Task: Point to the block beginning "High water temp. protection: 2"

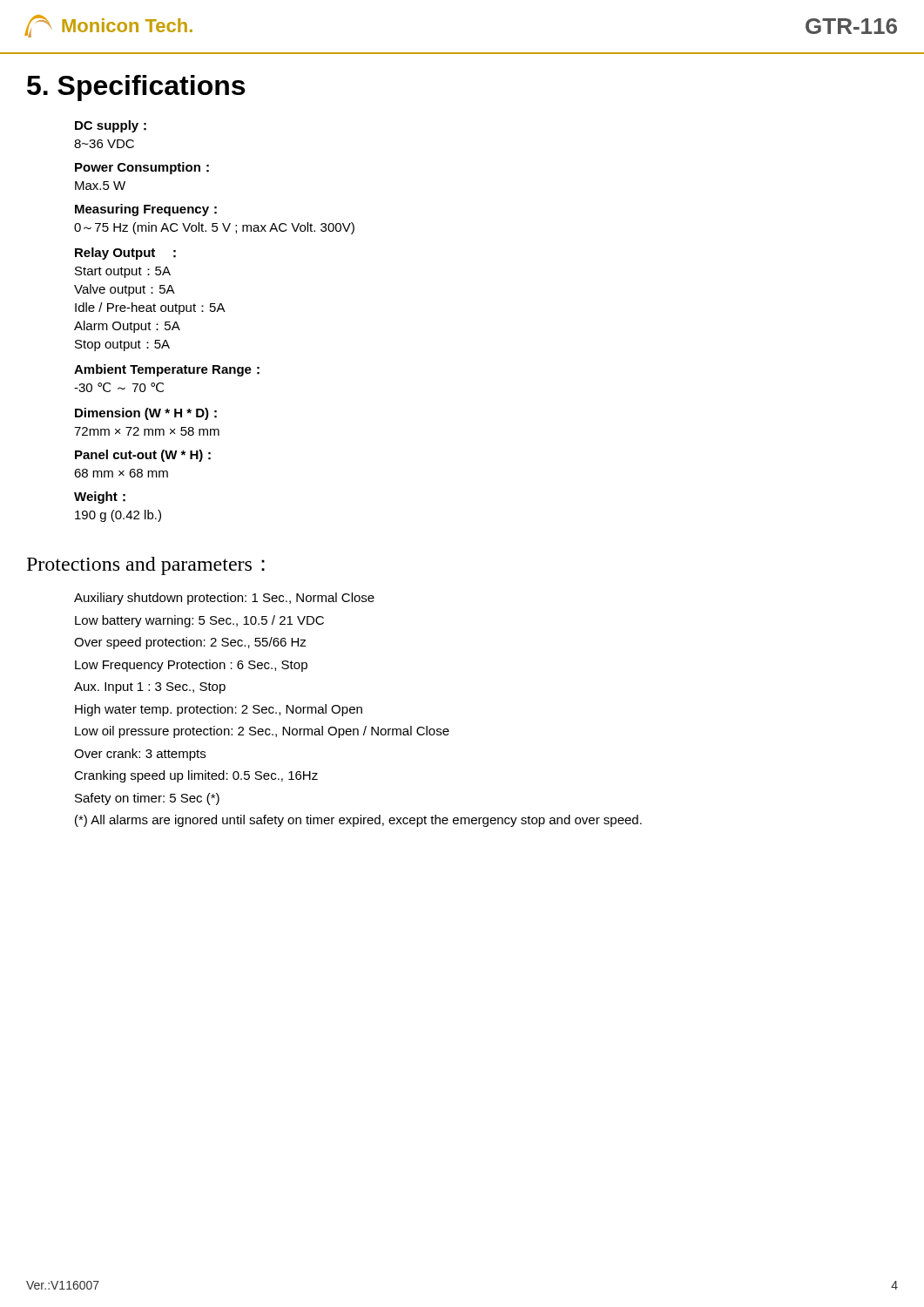Action: click(x=219, y=708)
